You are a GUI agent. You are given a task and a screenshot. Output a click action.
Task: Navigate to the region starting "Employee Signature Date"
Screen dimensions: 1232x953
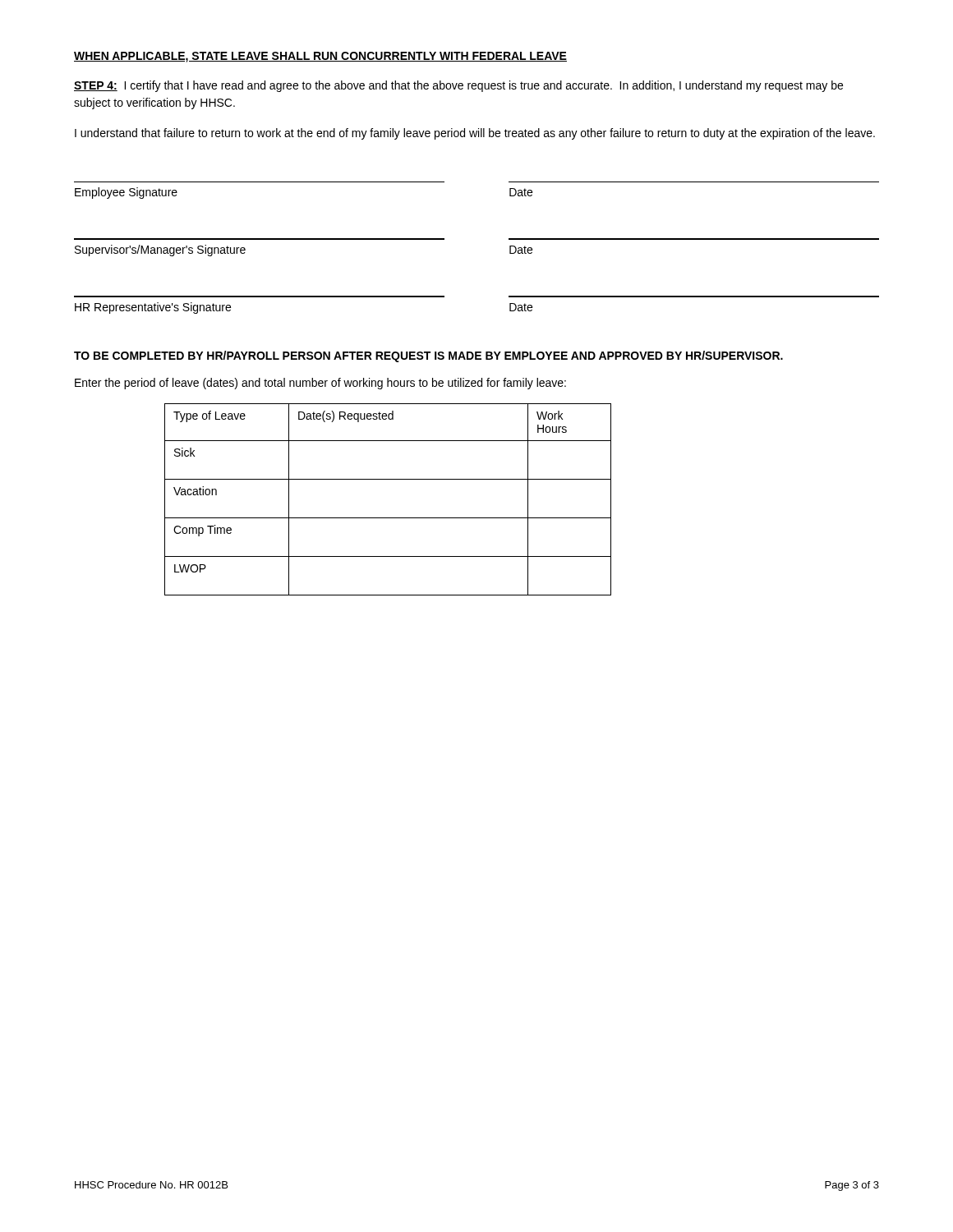click(x=122, y=193)
